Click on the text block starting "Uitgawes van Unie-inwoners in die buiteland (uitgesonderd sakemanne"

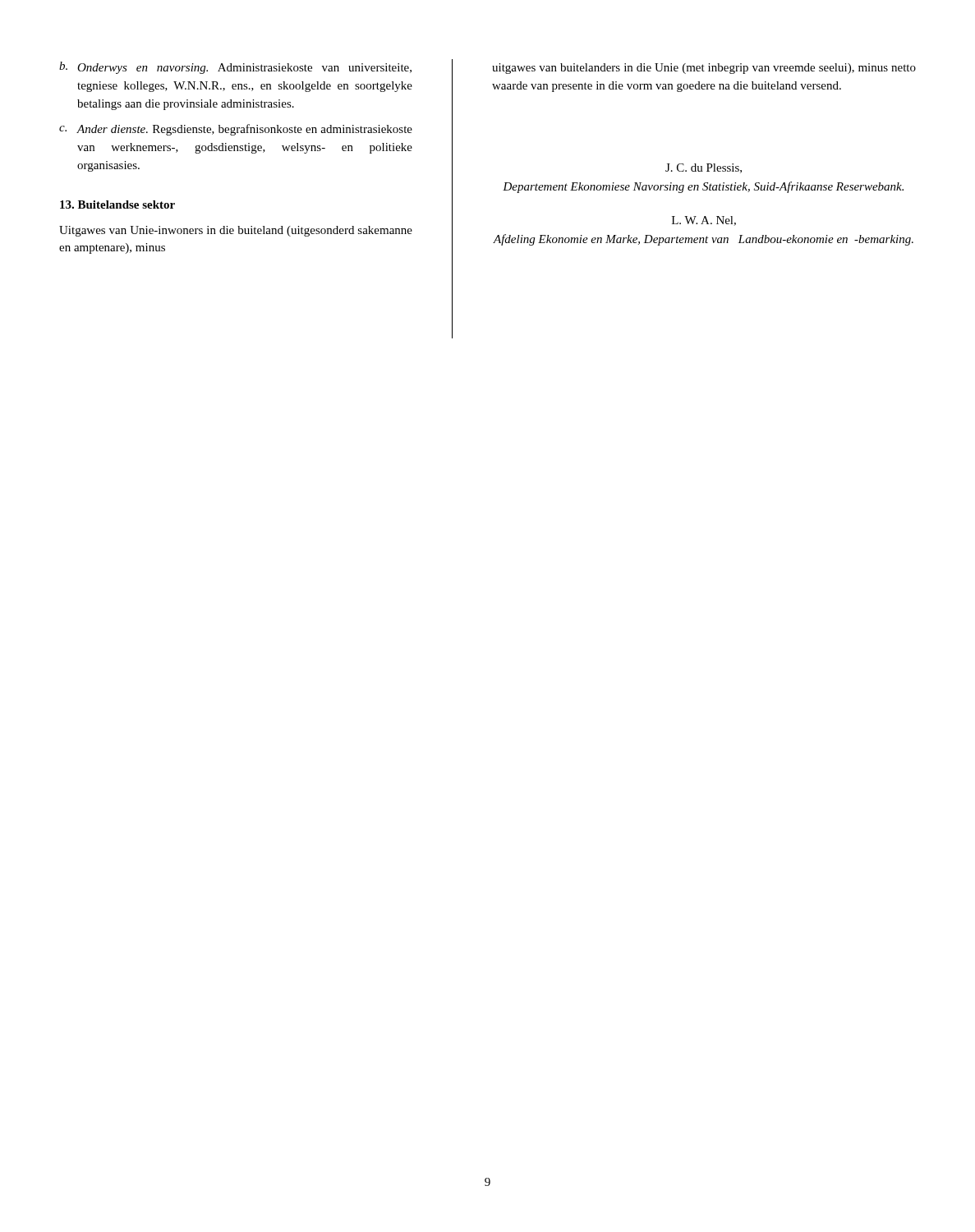(236, 239)
